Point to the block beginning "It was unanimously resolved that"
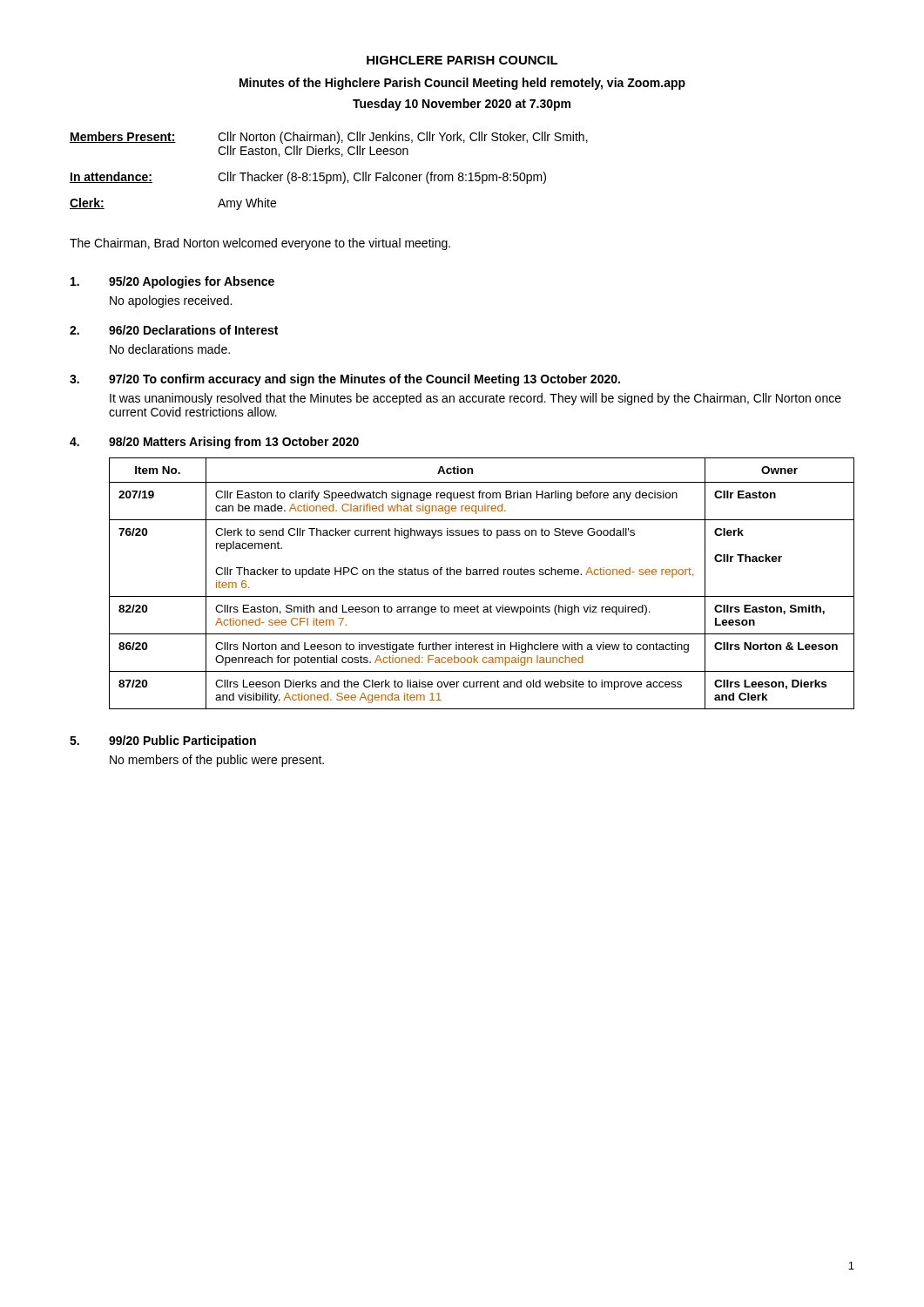The width and height of the screenshot is (924, 1307). (475, 405)
